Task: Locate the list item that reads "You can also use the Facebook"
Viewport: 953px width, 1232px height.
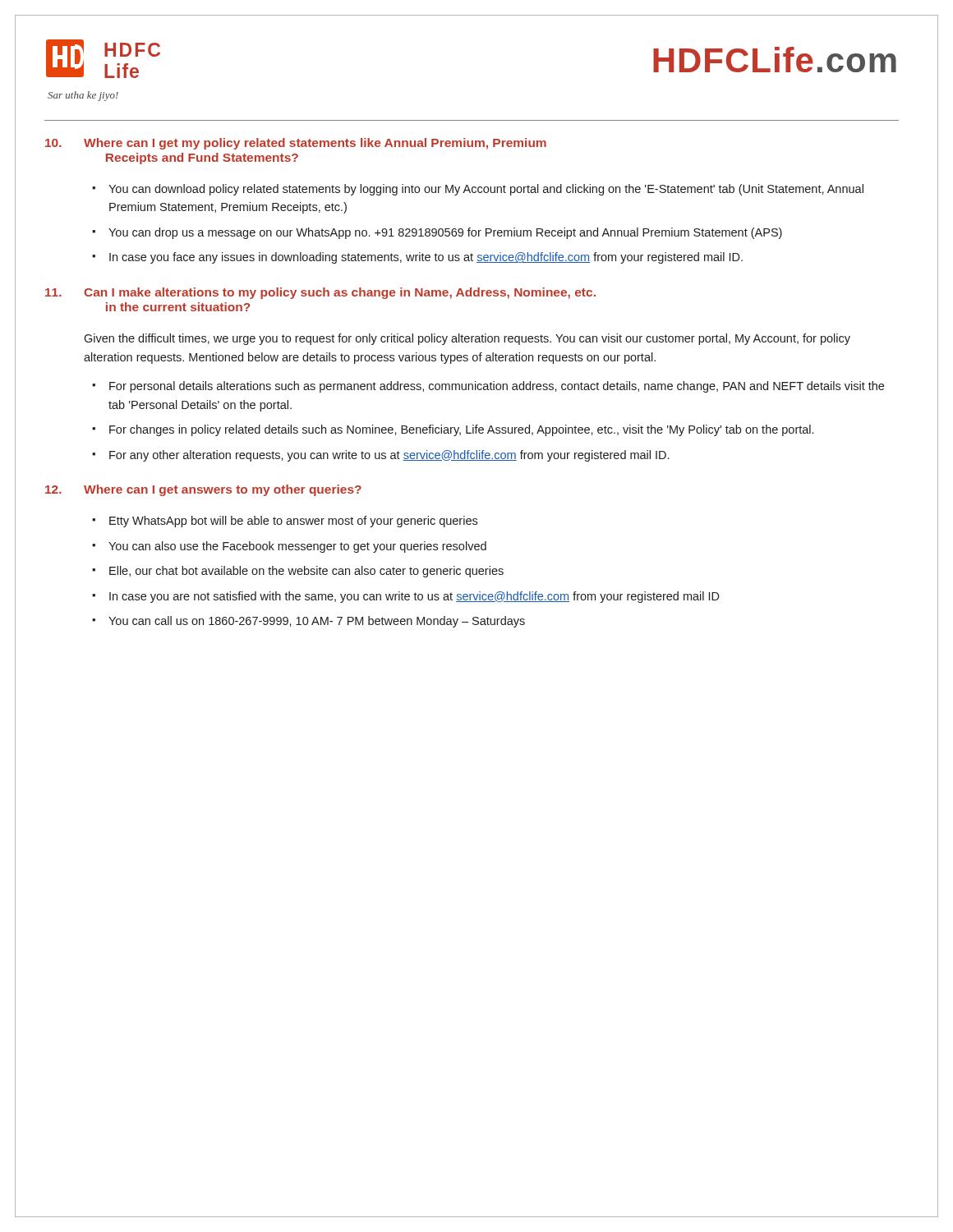Action: click(298, 546)
